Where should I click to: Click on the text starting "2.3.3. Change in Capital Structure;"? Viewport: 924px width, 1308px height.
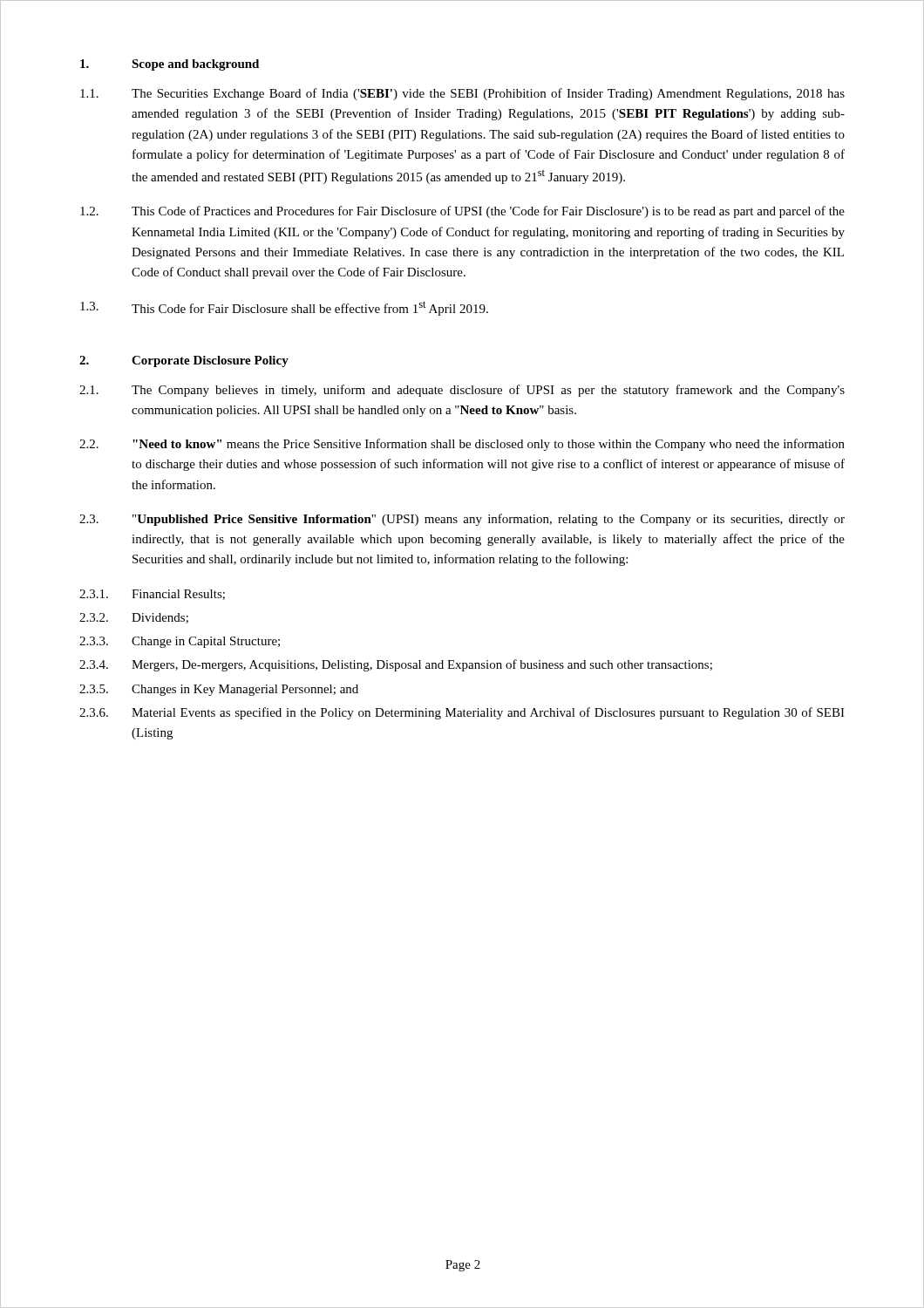180,642
